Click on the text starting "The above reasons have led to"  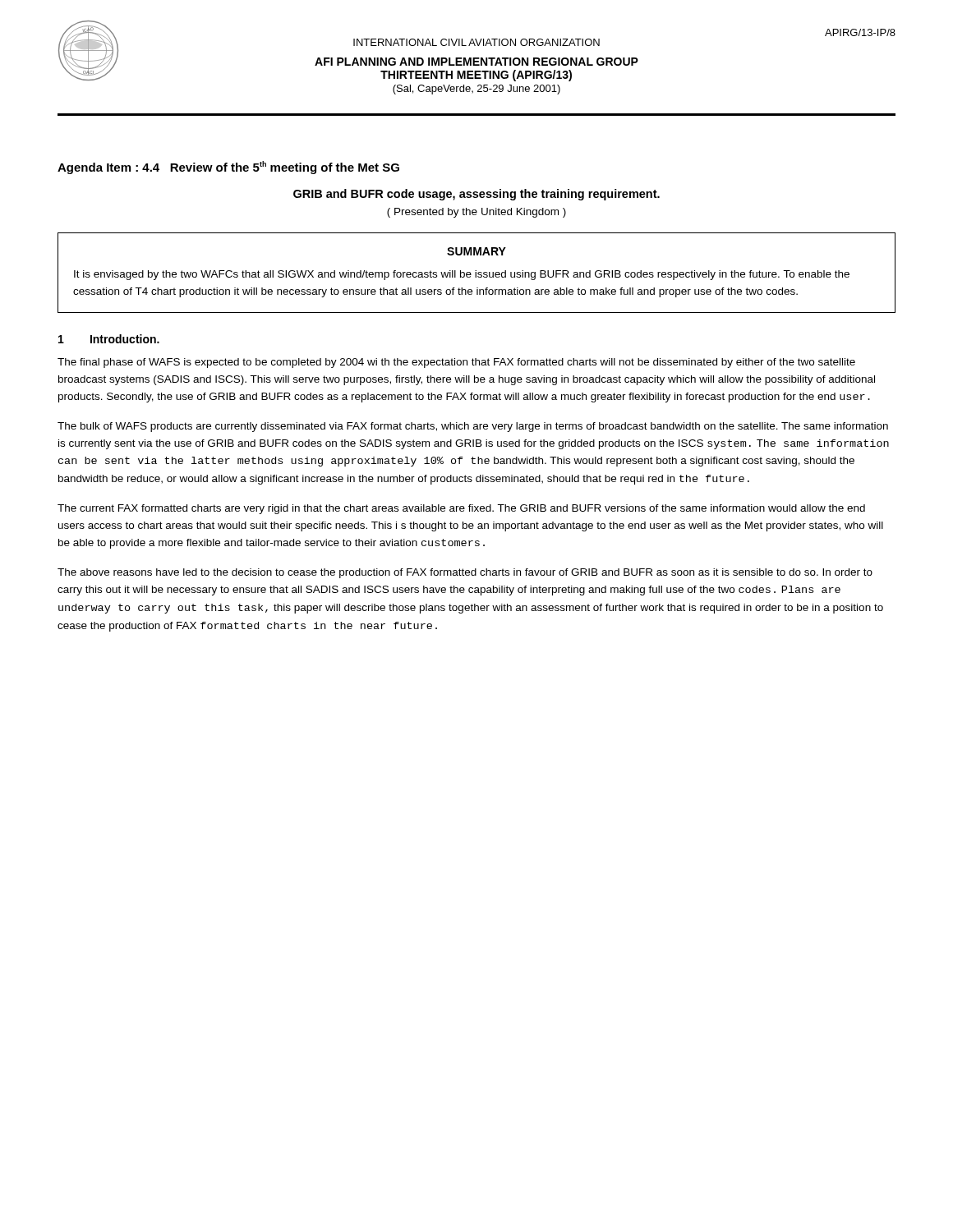[x=470, y=599]
